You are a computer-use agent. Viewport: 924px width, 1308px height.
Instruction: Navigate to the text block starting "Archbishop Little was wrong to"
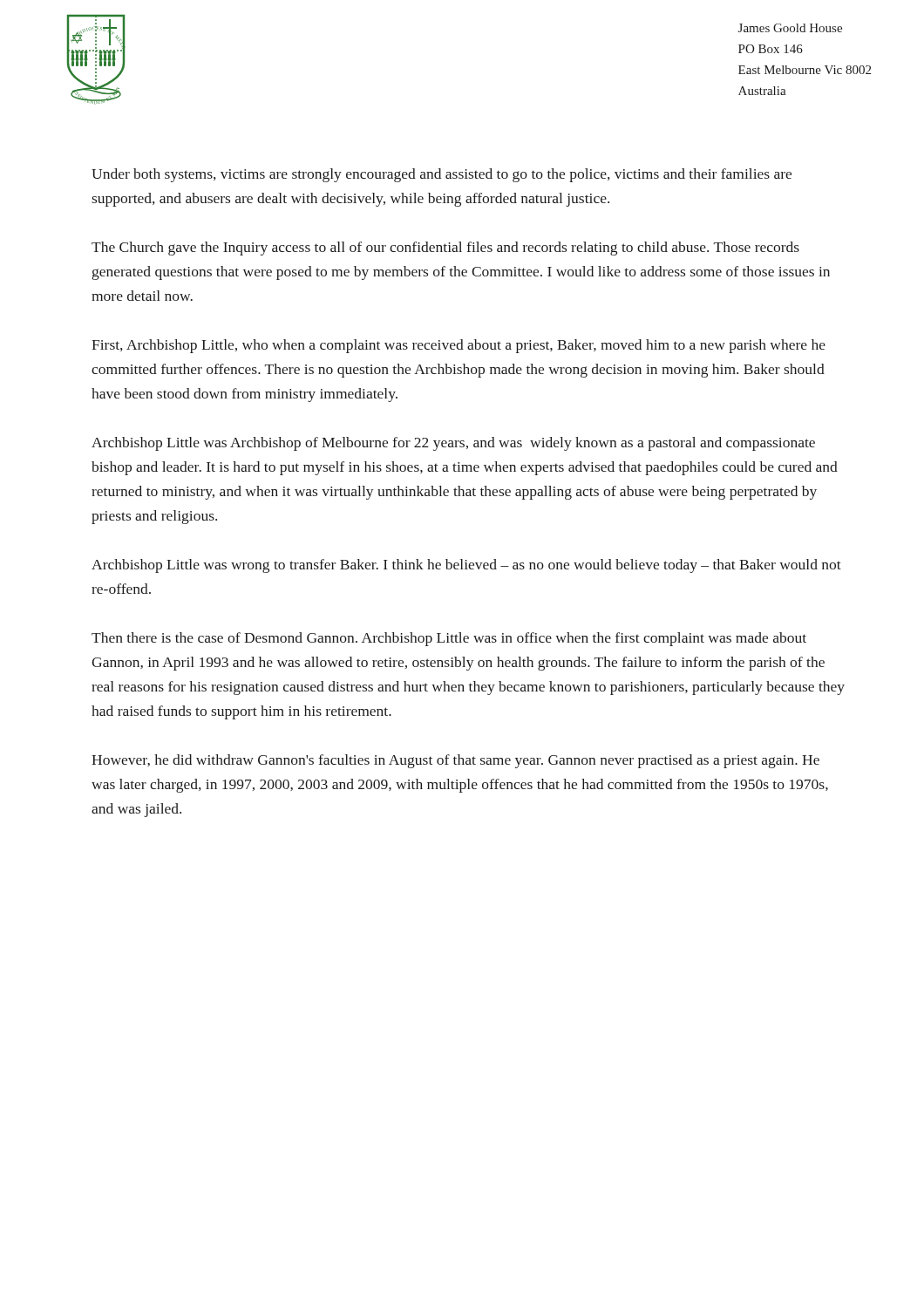pos(466,576)
